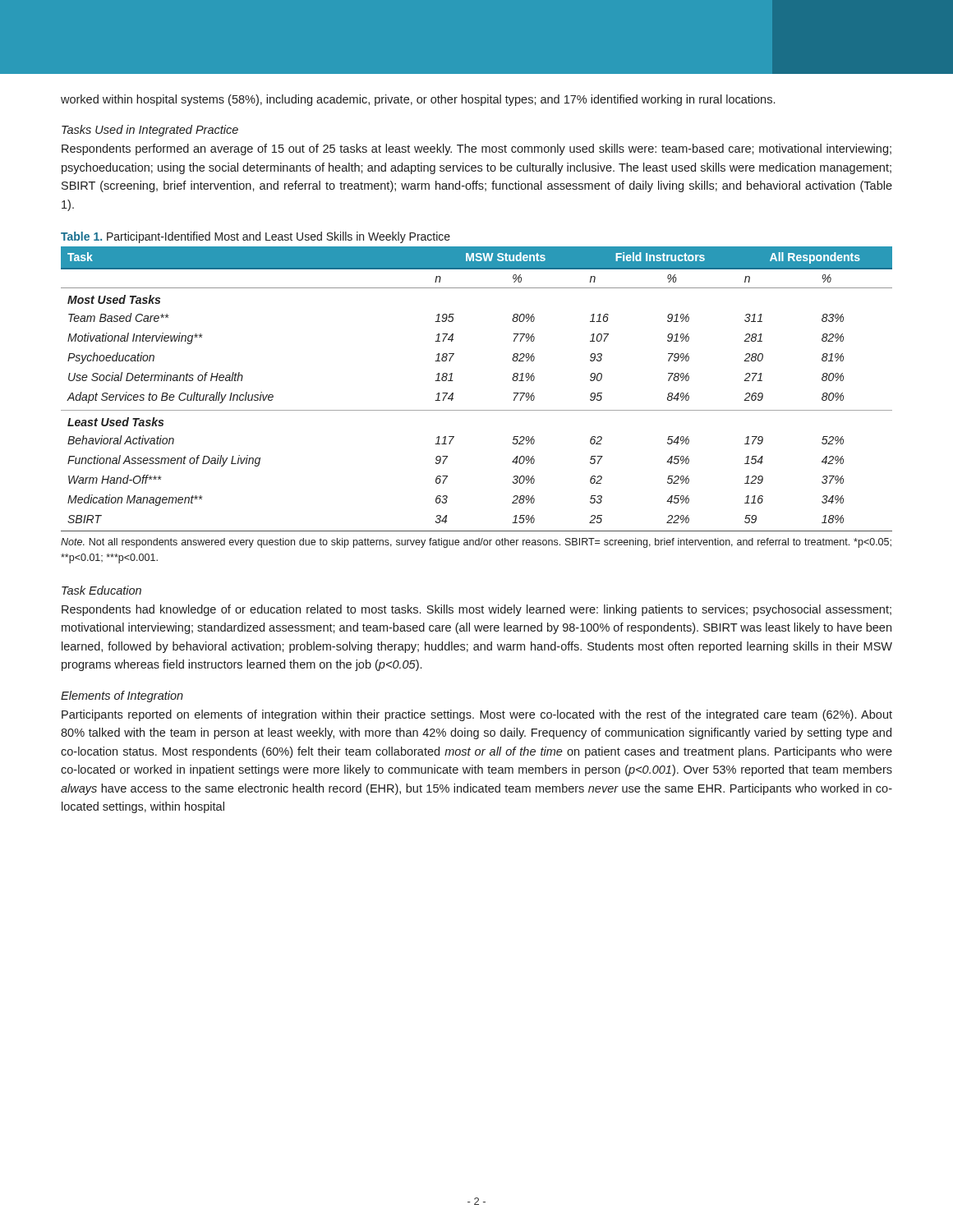
Task: Point to the region starting "Elements of Integration"
Action: point(122,695)
